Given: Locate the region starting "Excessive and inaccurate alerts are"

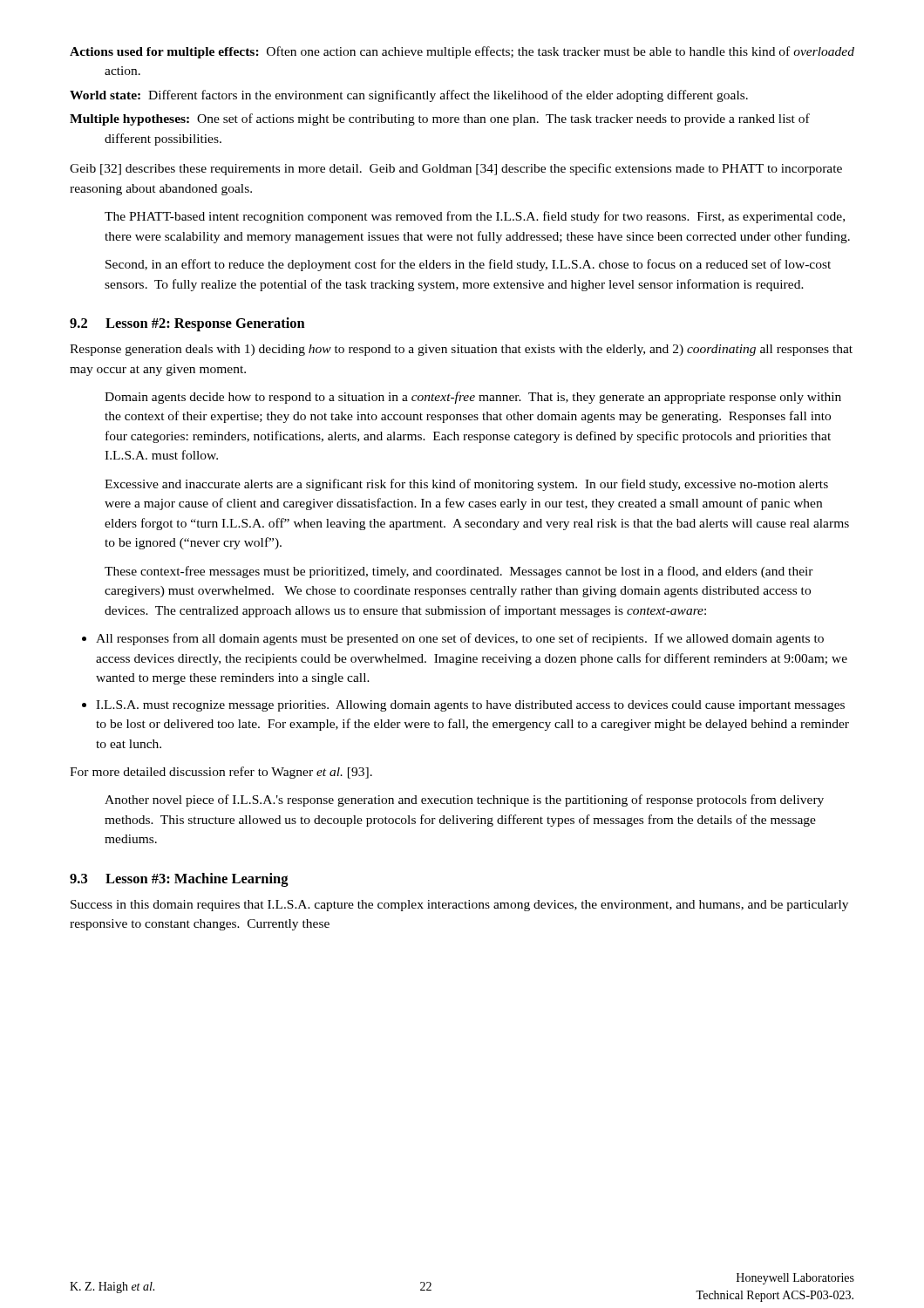Looking at the screenshot, I should [x=479, y=513].
